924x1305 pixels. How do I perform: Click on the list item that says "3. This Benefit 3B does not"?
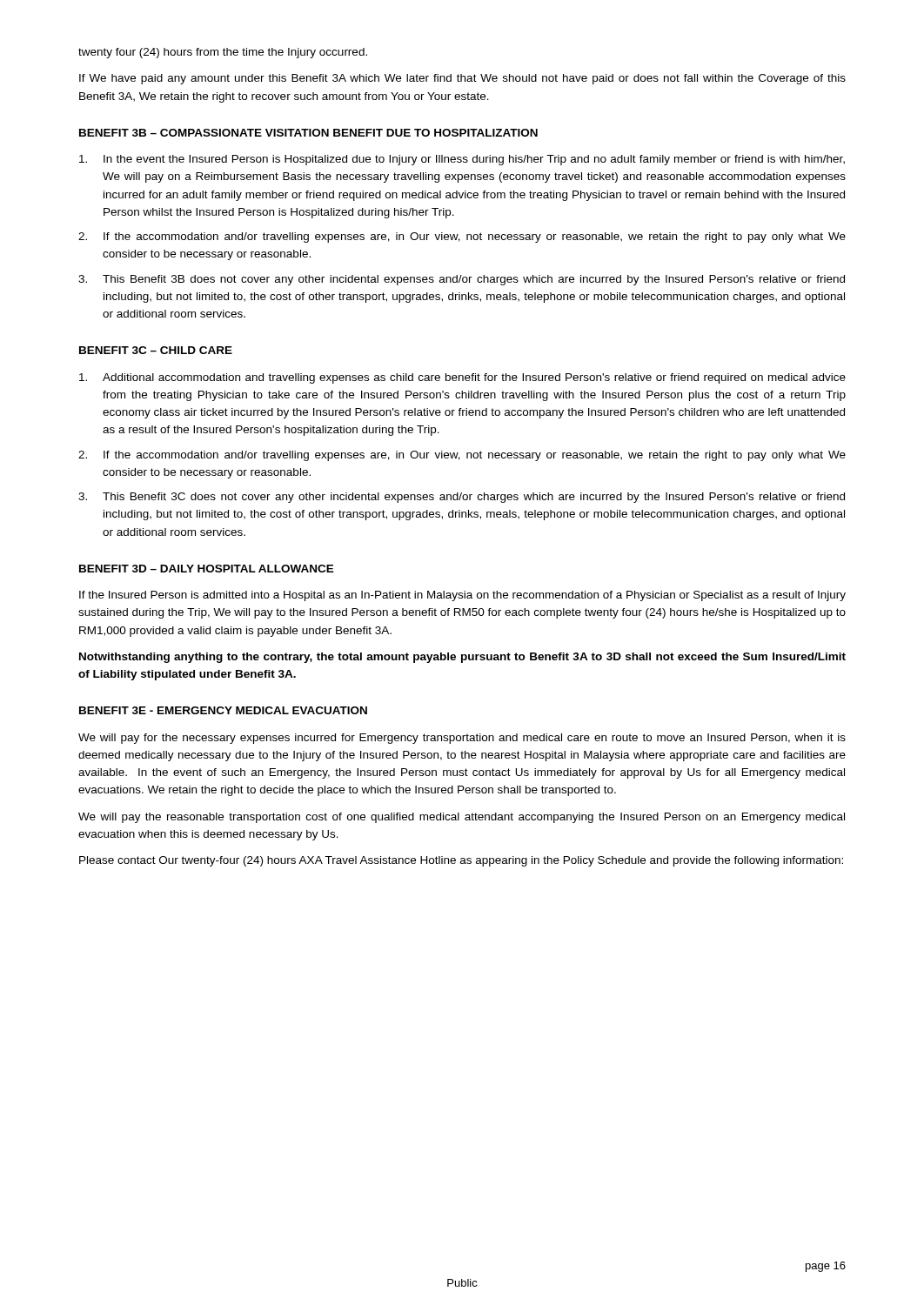point(462,297)
